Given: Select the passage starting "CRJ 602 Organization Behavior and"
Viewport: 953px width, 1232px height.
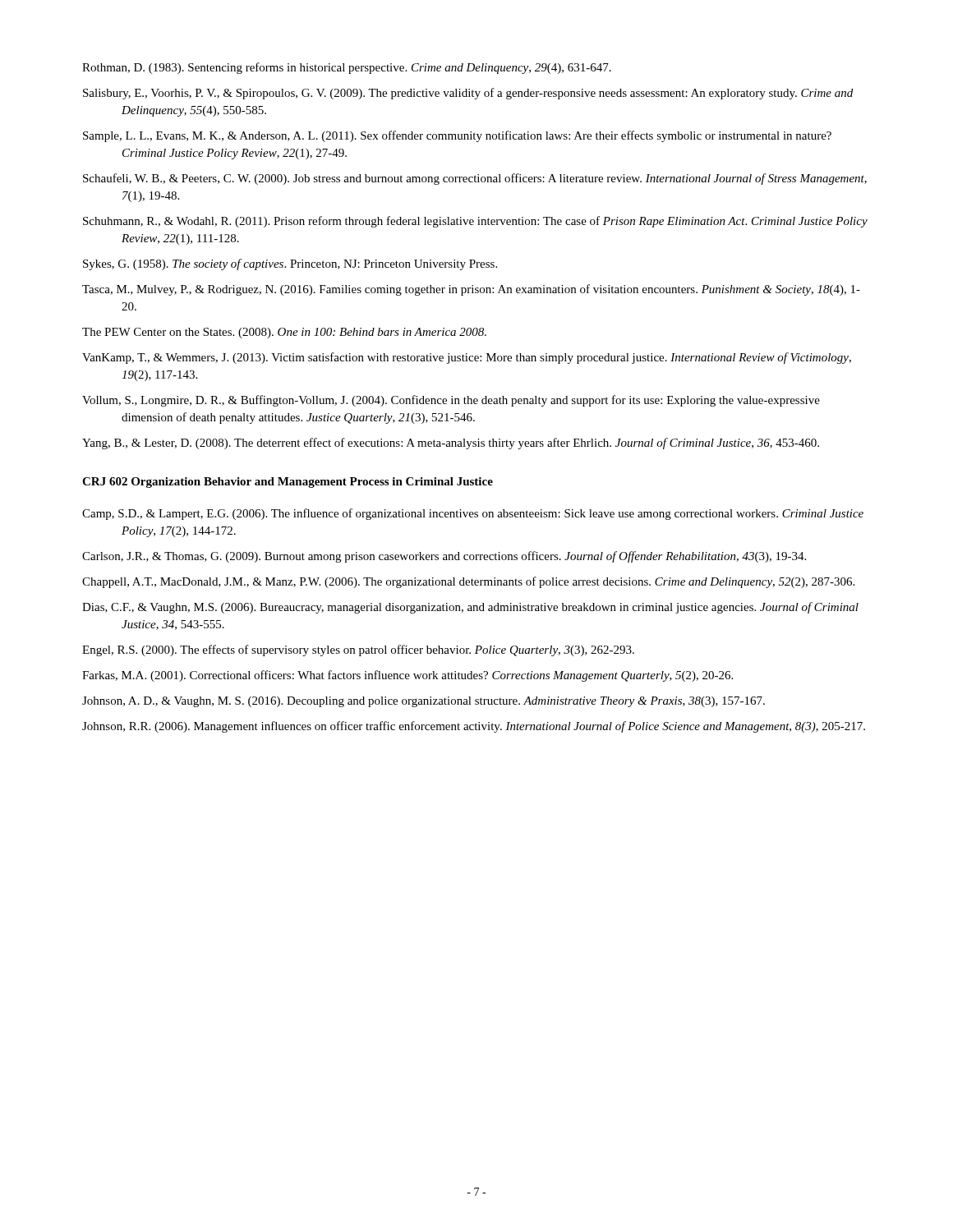Looking at the screenshot, I should (x=287, y=481).
